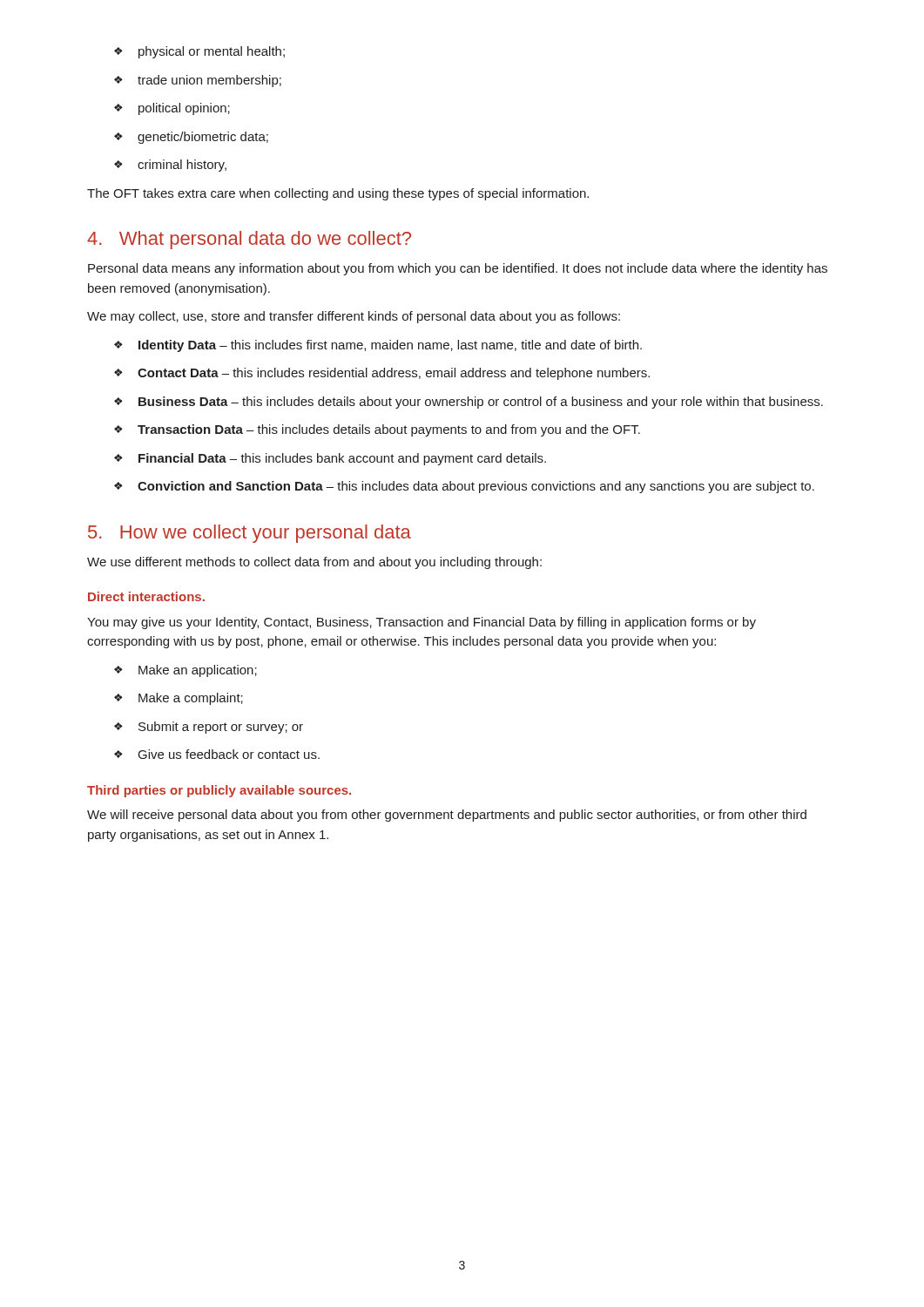Select the passage starting "Make a complaint;"

(x=179, y=699)
